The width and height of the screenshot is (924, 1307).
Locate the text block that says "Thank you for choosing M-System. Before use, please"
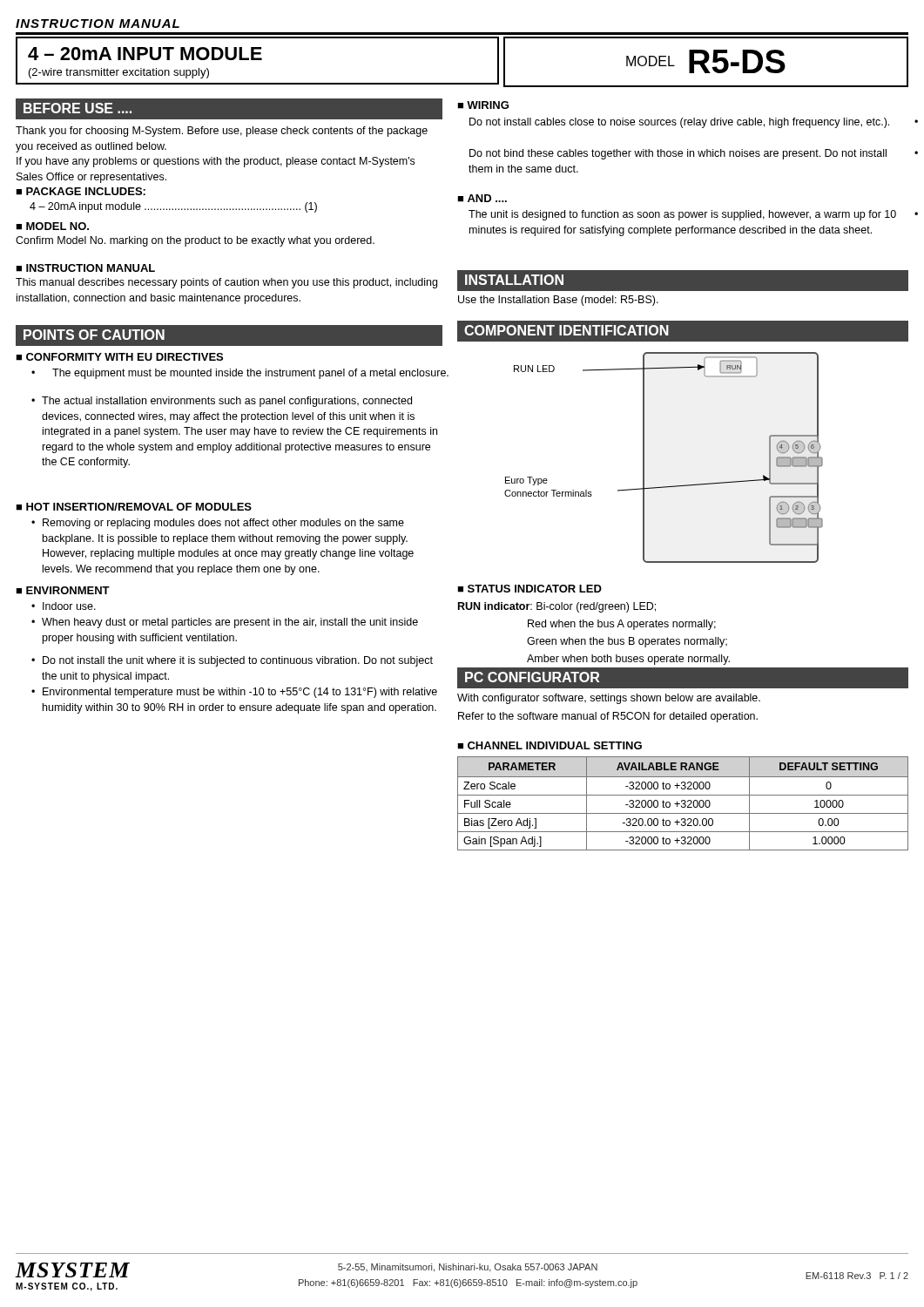point(222,154)
